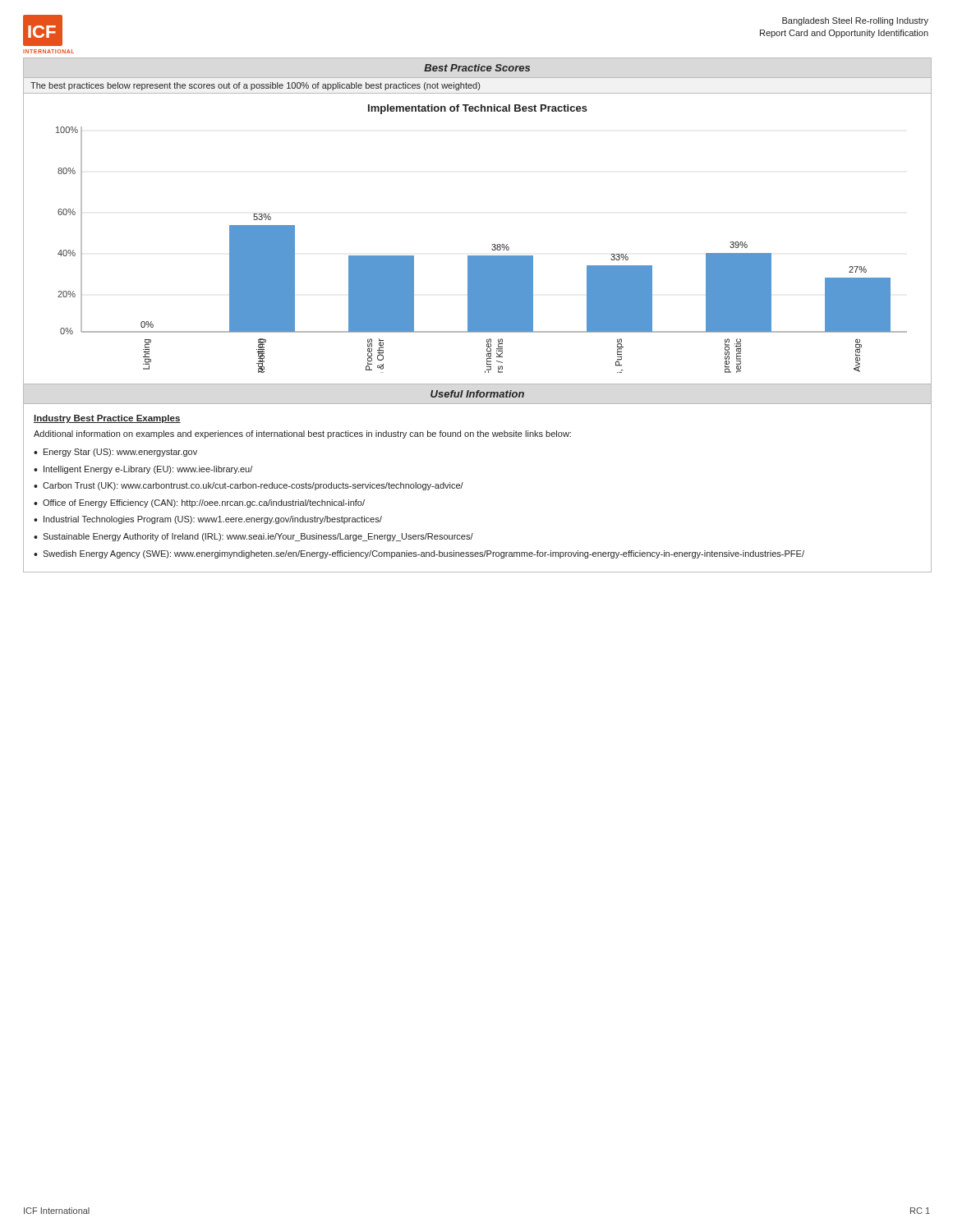
Task: Click on the region starting "Useful Information"
Action: click(477, 394)
